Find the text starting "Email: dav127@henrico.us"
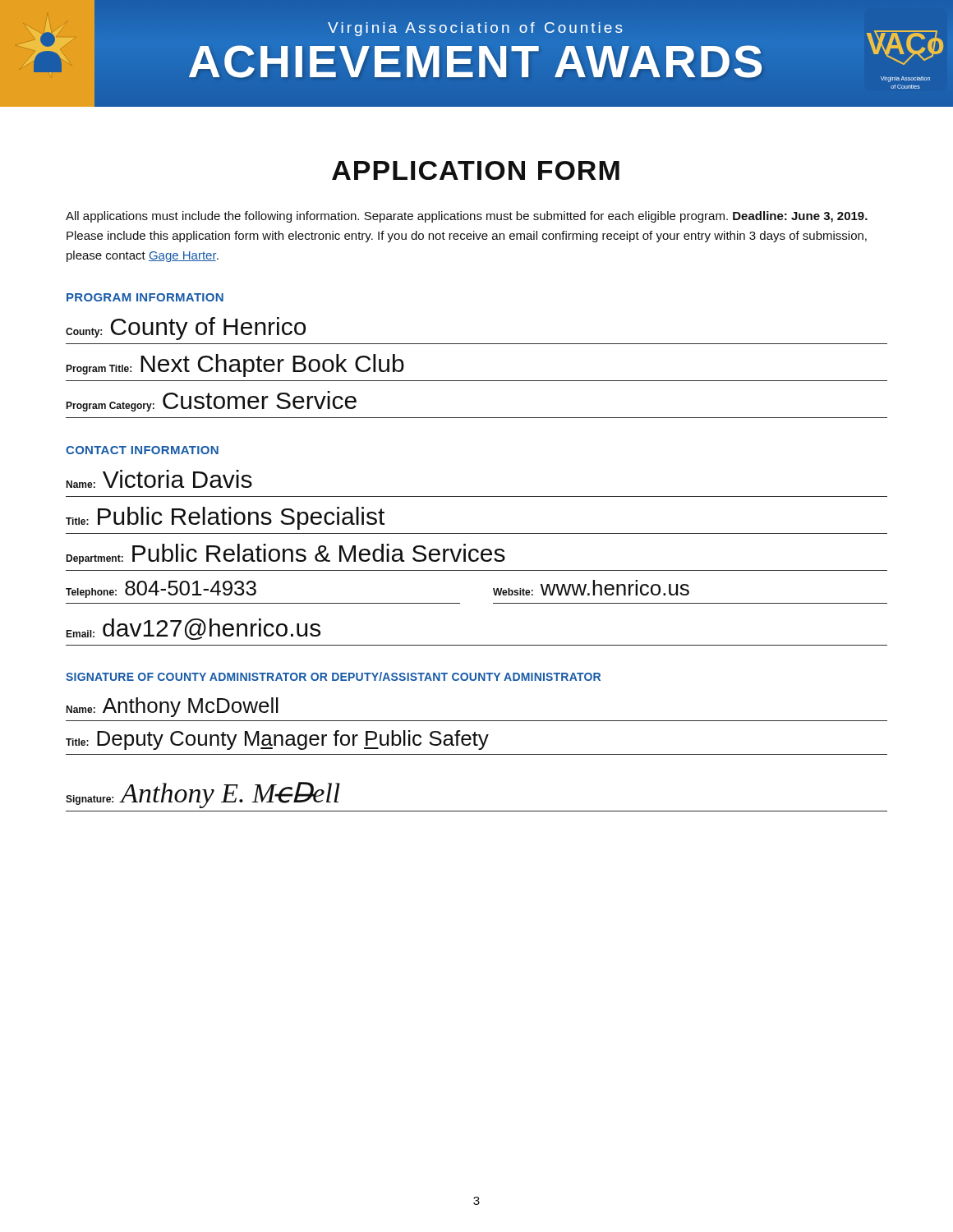The height and width of the screenshot is (1232, 953). click(193, 629)
